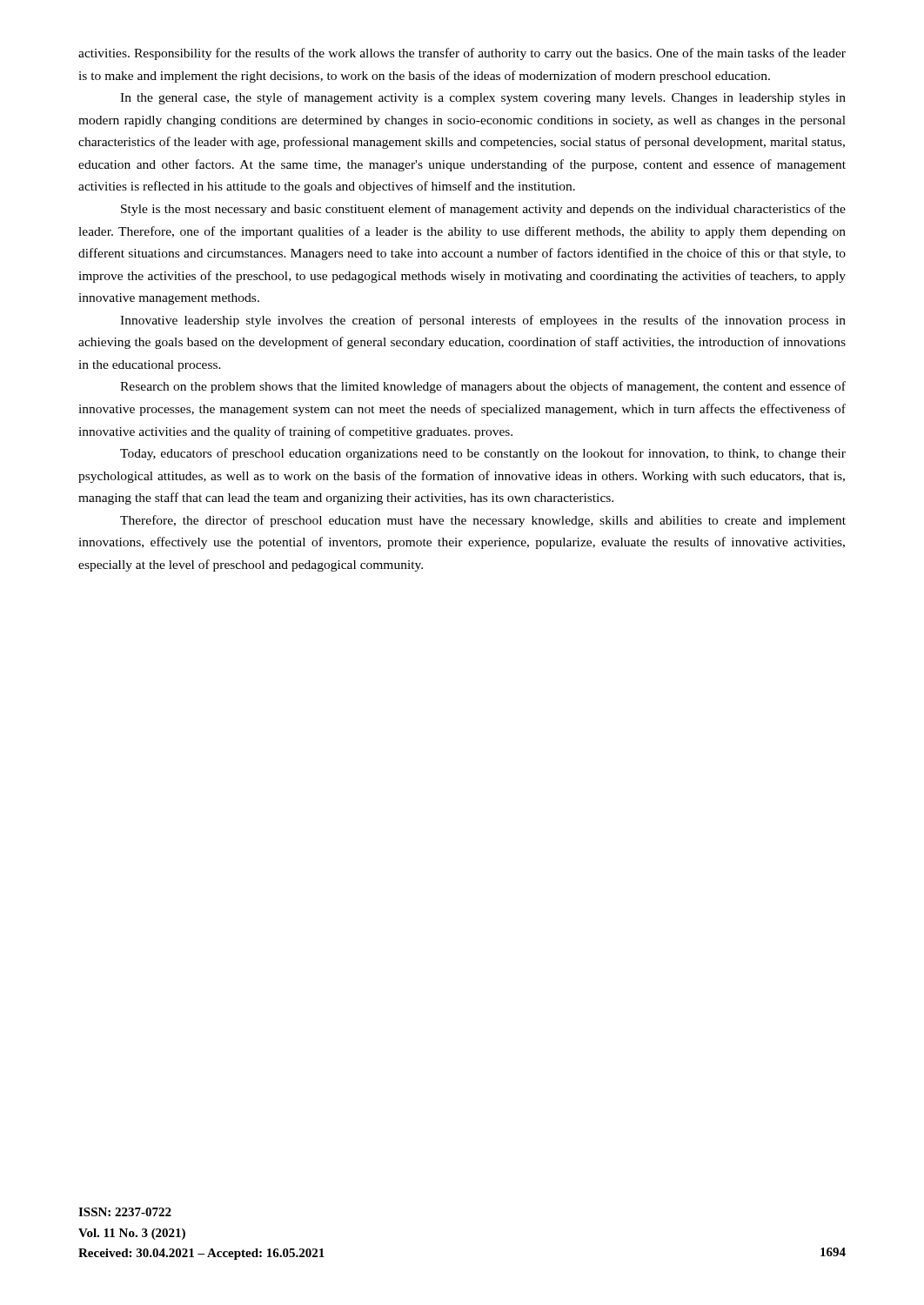Find the text block that says "Therefore, the director of preschool education"
Screen dimensions: 1305x924
pos(462,542)
